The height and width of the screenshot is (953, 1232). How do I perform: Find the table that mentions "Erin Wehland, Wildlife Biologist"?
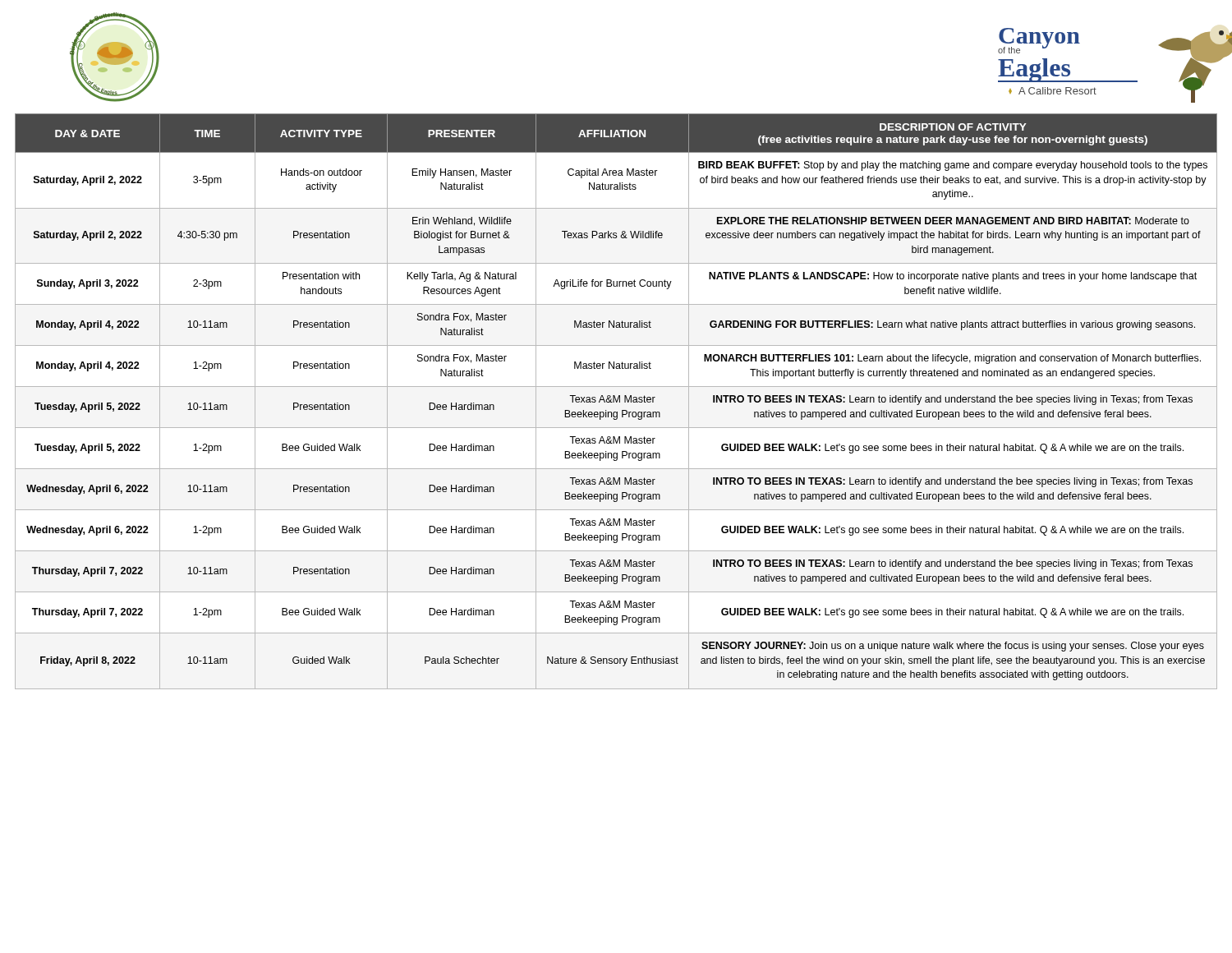coord(616,401)
